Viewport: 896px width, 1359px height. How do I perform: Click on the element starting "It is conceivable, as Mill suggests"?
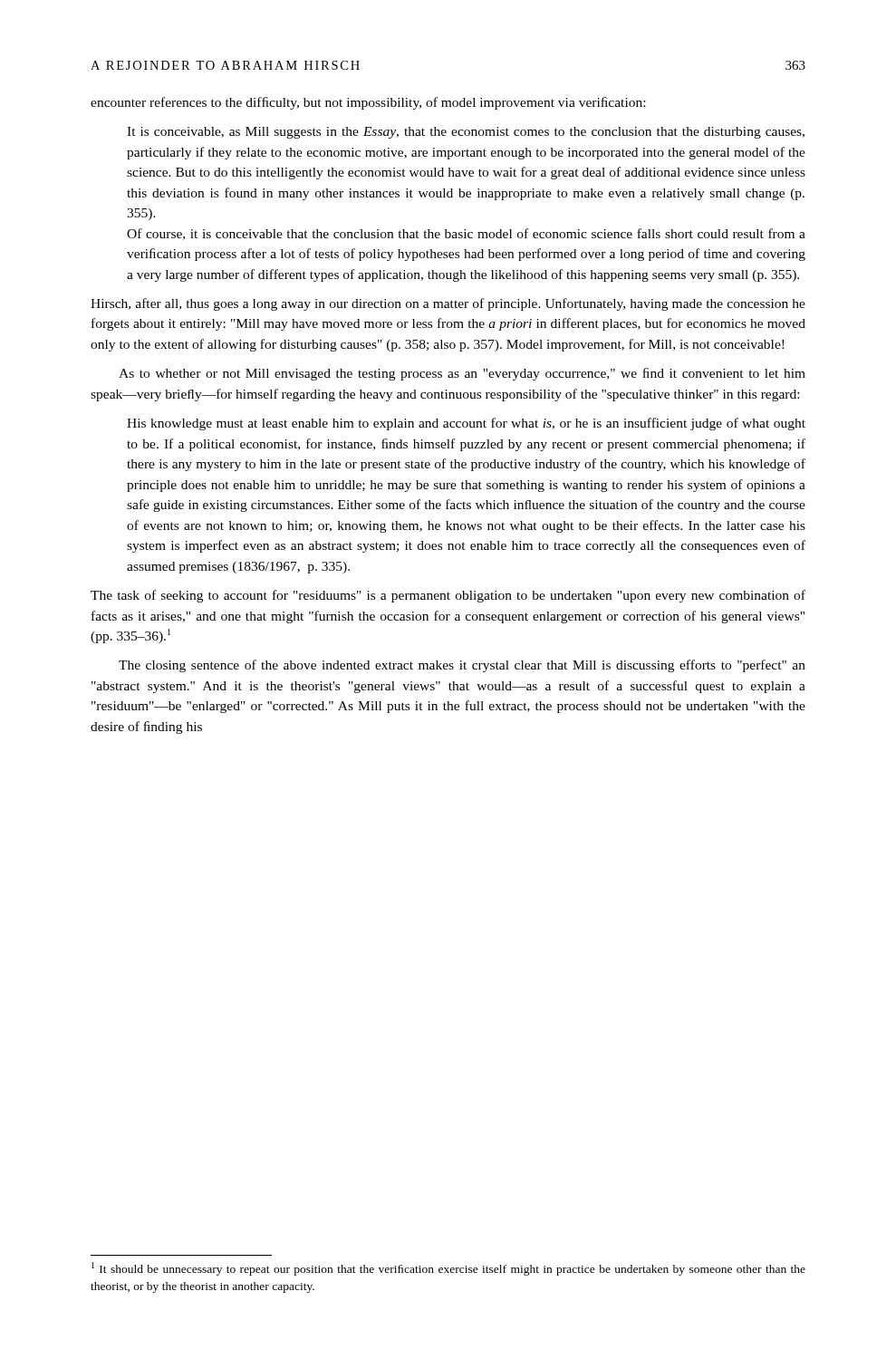click(466, 203)
